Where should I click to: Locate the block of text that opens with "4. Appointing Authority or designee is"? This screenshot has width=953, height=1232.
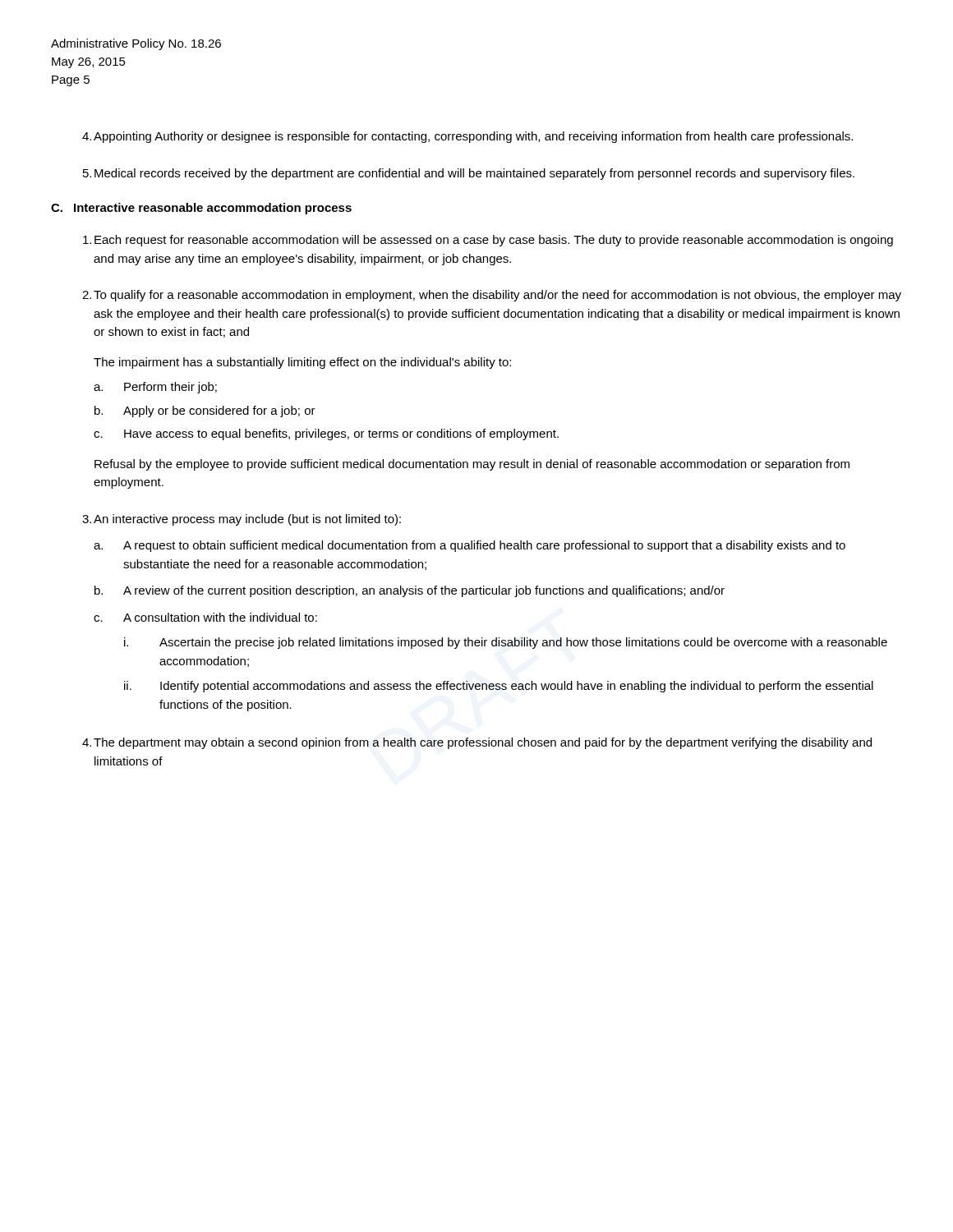click(x=476, y=137)
